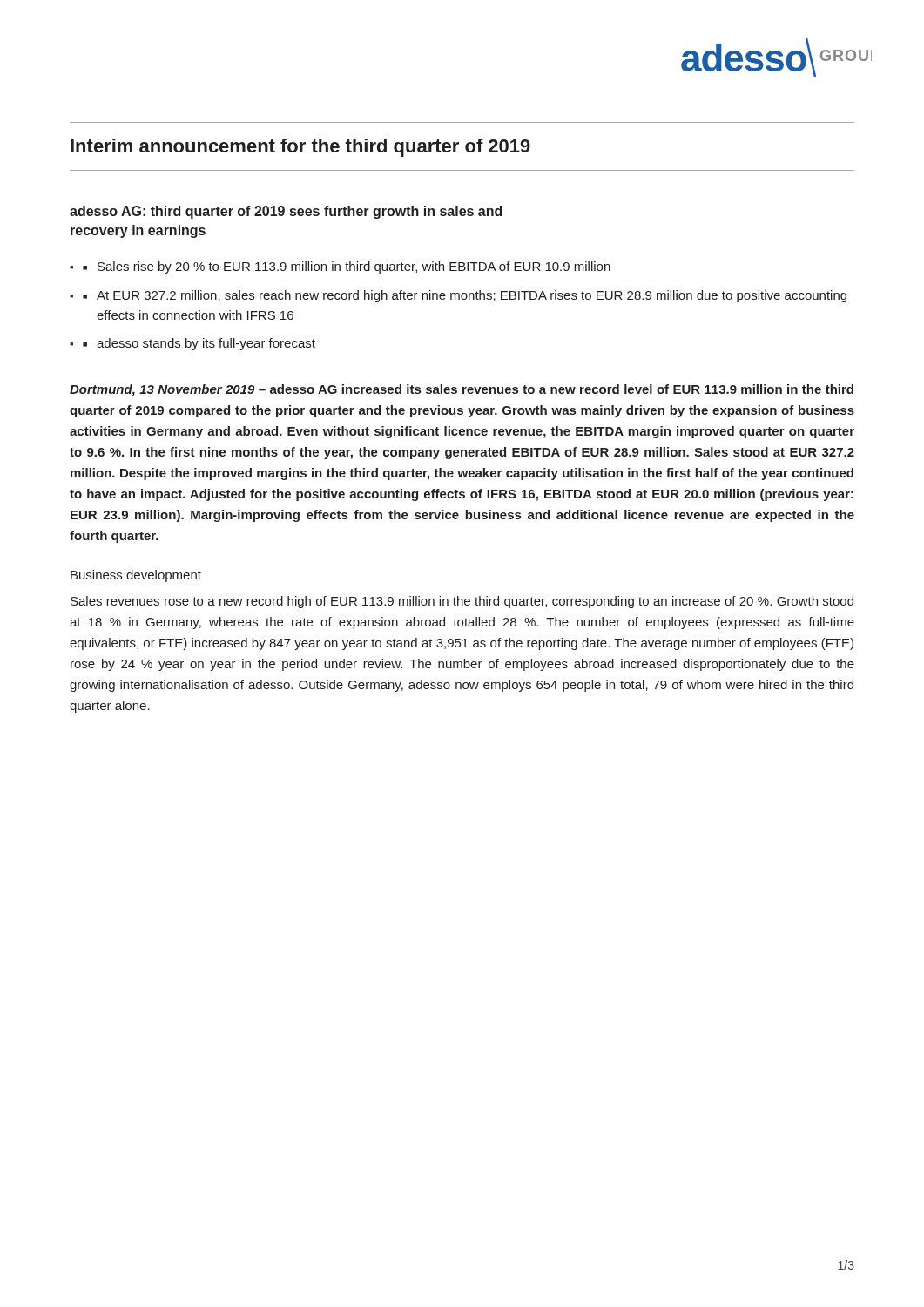Click the passage that begins "▪ Sales rise by 20"
924x1307 pixels.
pos(347,267)
